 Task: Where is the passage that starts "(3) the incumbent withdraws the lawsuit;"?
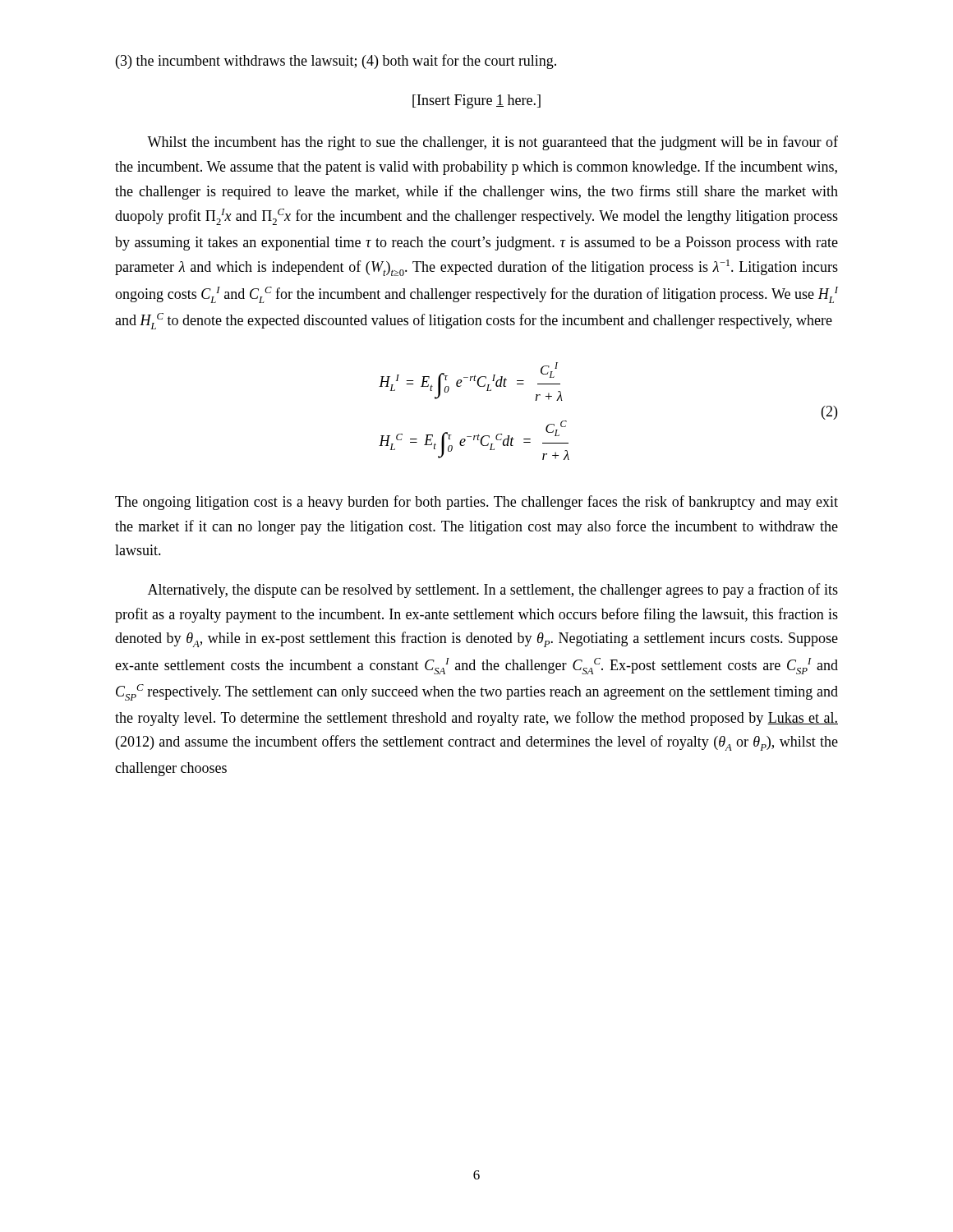336,61
